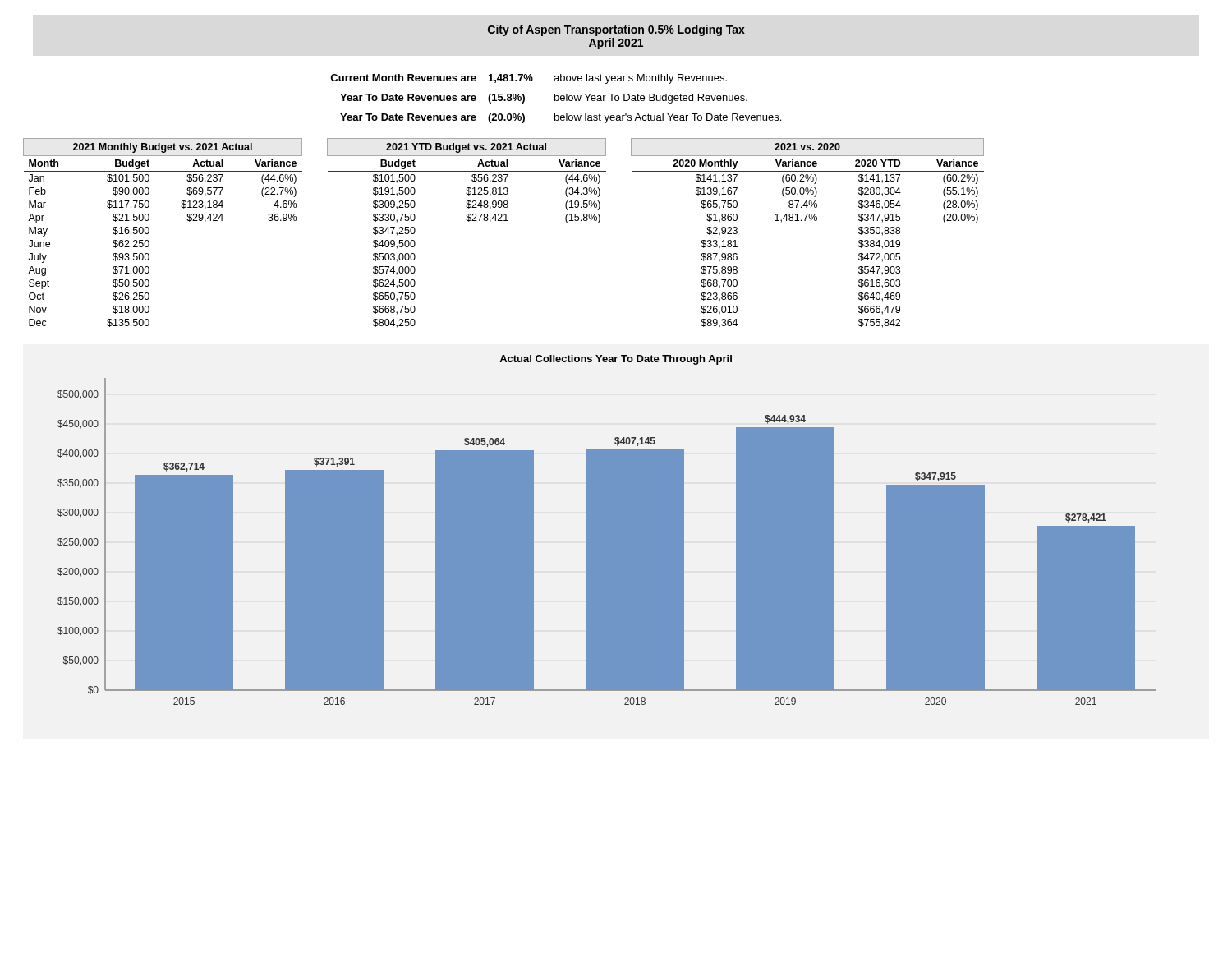Select the table that reads "2021 Monthly Budget vs."
The height and width of the screenshot is (953, 1232).
coord(163,234)
